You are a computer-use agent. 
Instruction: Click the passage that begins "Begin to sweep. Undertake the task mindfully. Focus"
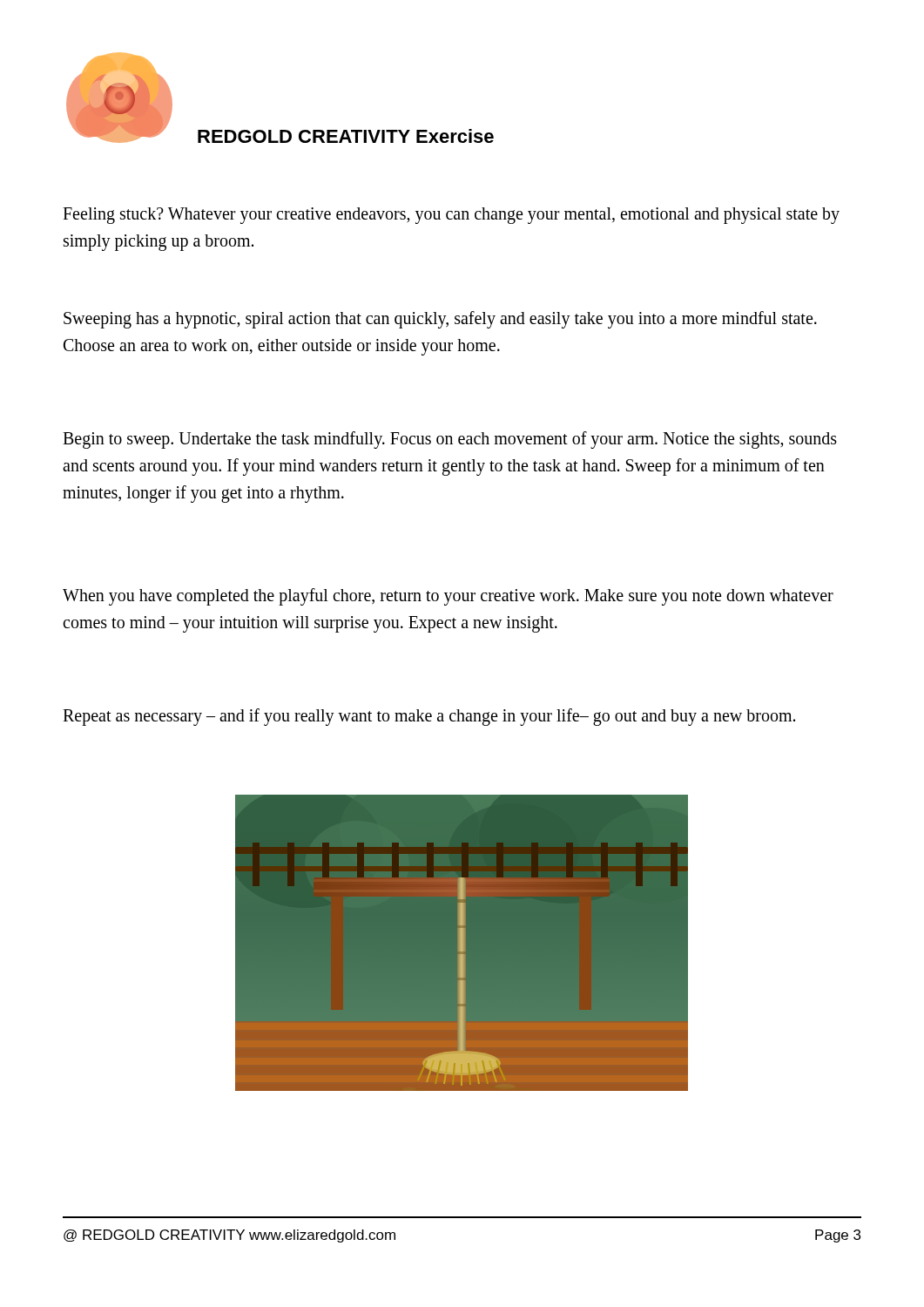(x=450, y=465)
